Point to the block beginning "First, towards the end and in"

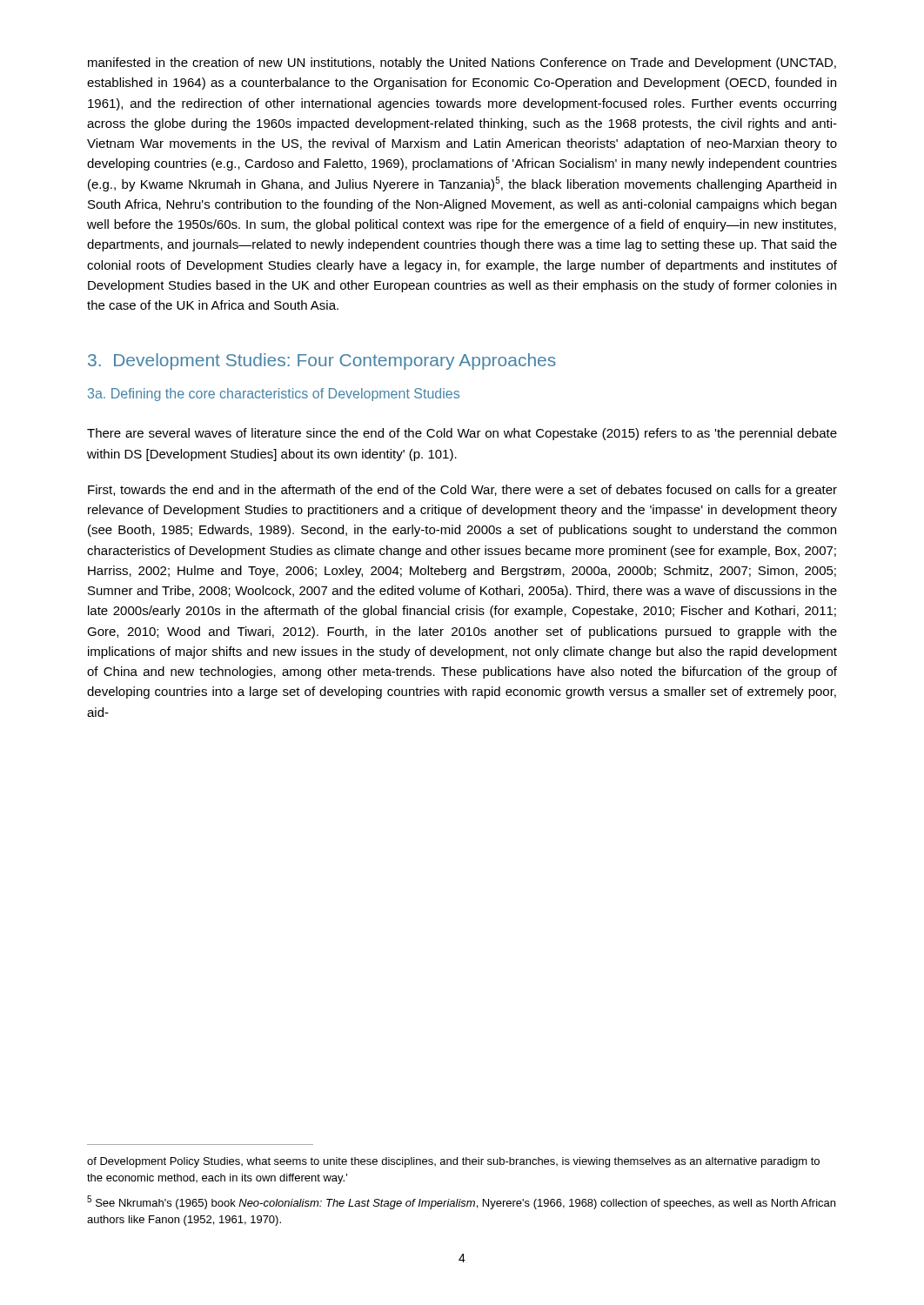click(x=462, y=600)
